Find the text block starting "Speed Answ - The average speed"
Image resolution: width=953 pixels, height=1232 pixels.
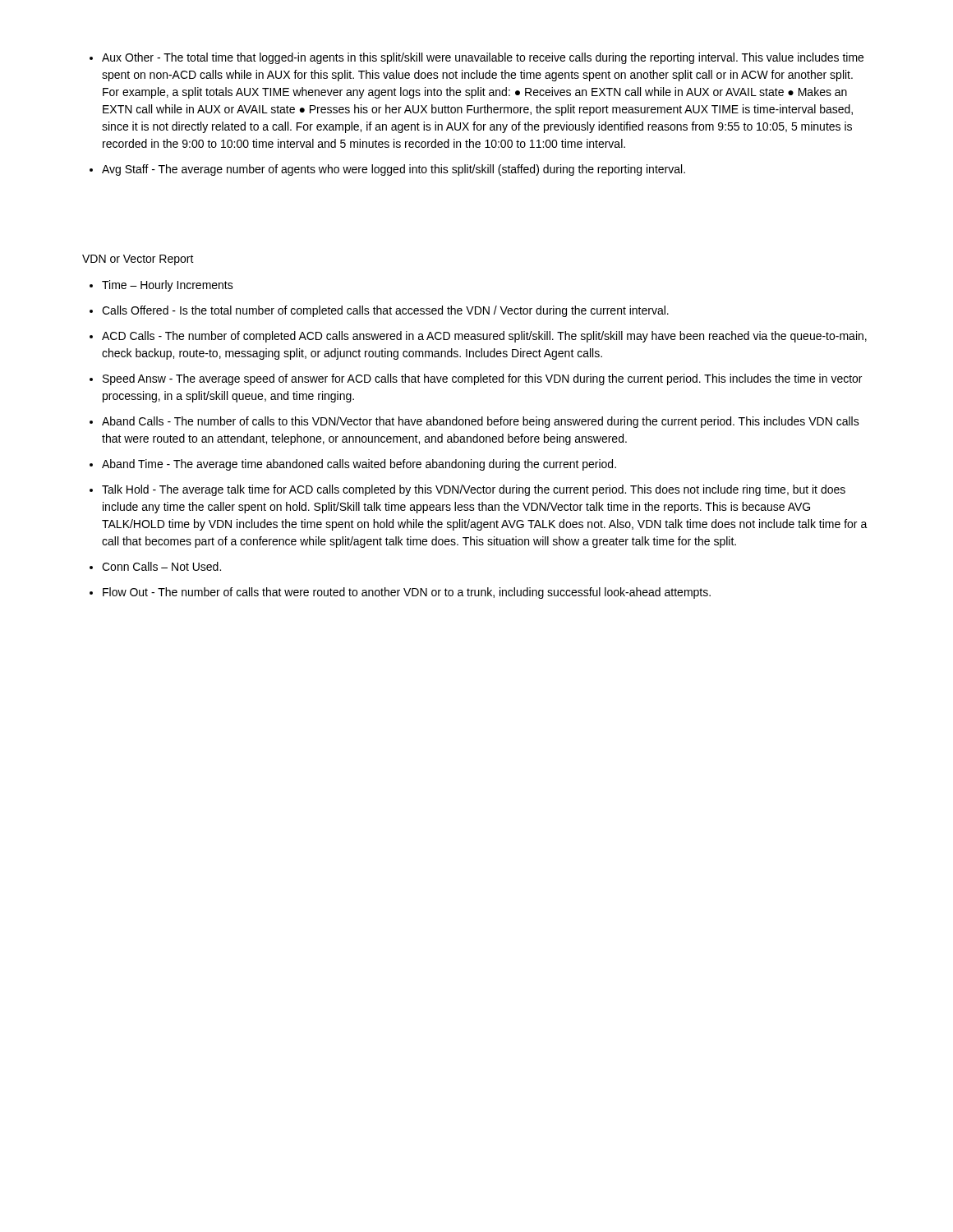(x=482, y=387)
